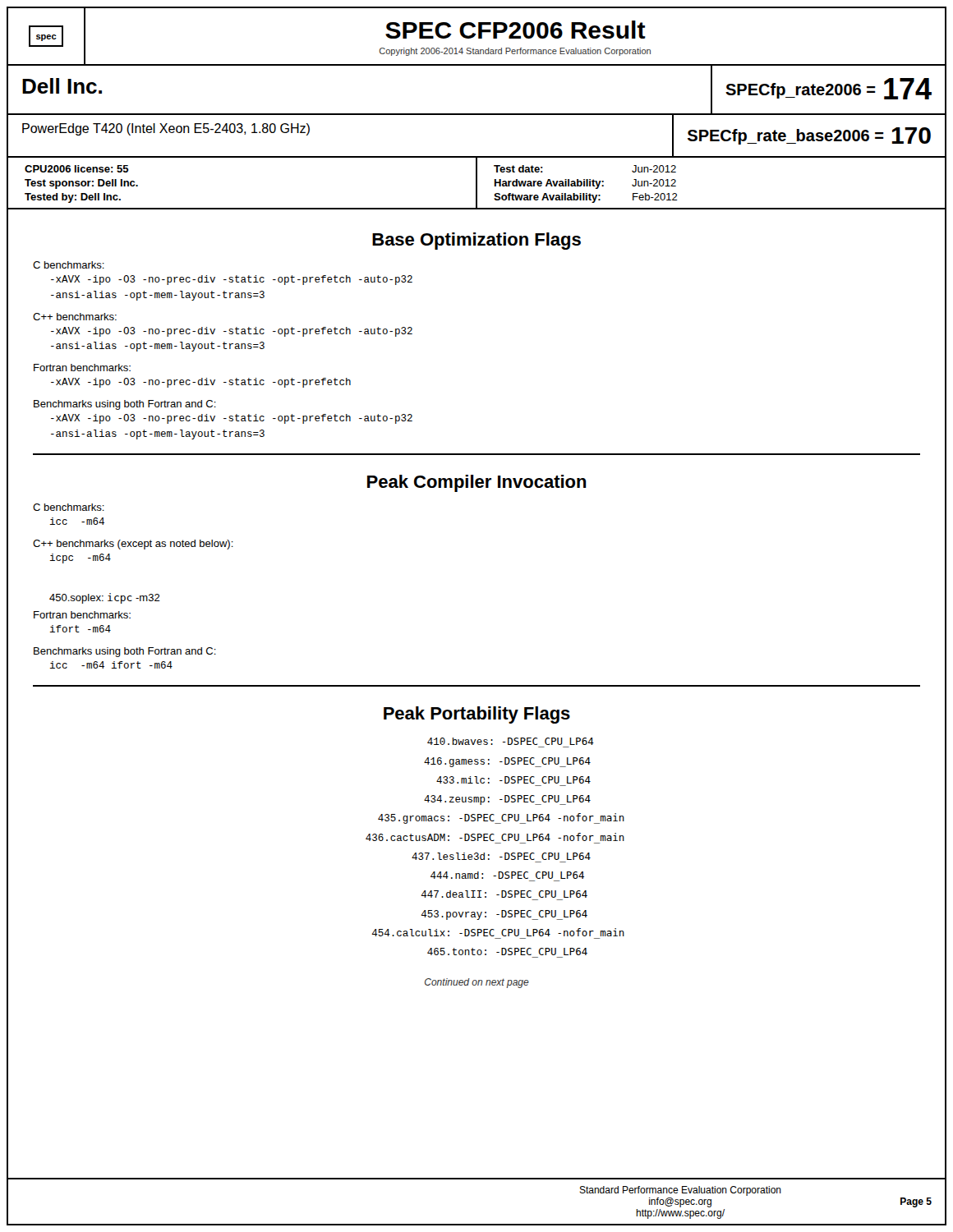
Task: Find "434.zeusmp: -DSPEC_CPU_LP64" on this page
Action: pos(476,799)
